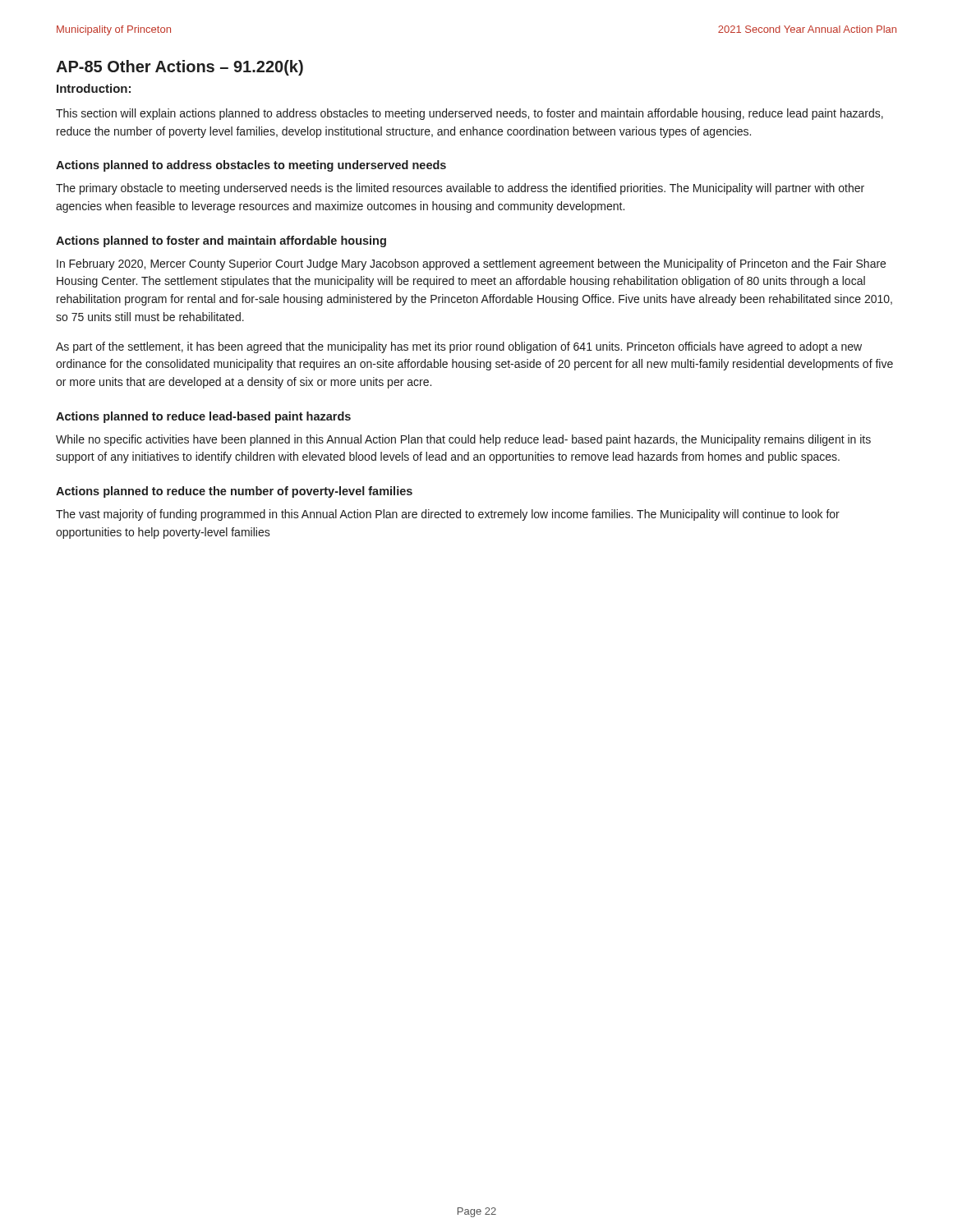This screenshot has width=953, height=1232.
Task: Find the text block starting "The primary obstacle to meeting underserved needs is"
Action: point(460,197)
